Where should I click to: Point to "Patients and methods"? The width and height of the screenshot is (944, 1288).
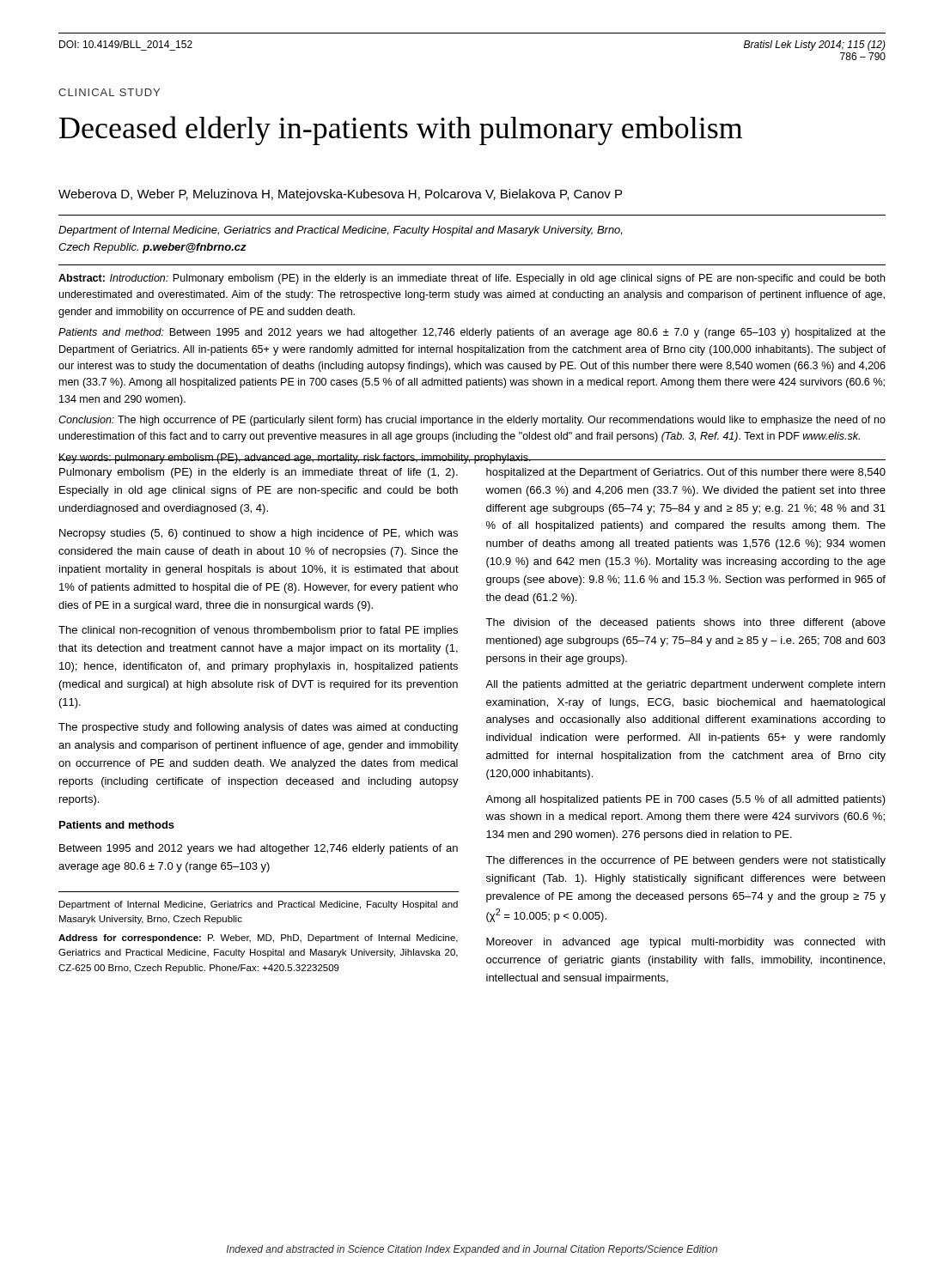(x=116, y=825)
